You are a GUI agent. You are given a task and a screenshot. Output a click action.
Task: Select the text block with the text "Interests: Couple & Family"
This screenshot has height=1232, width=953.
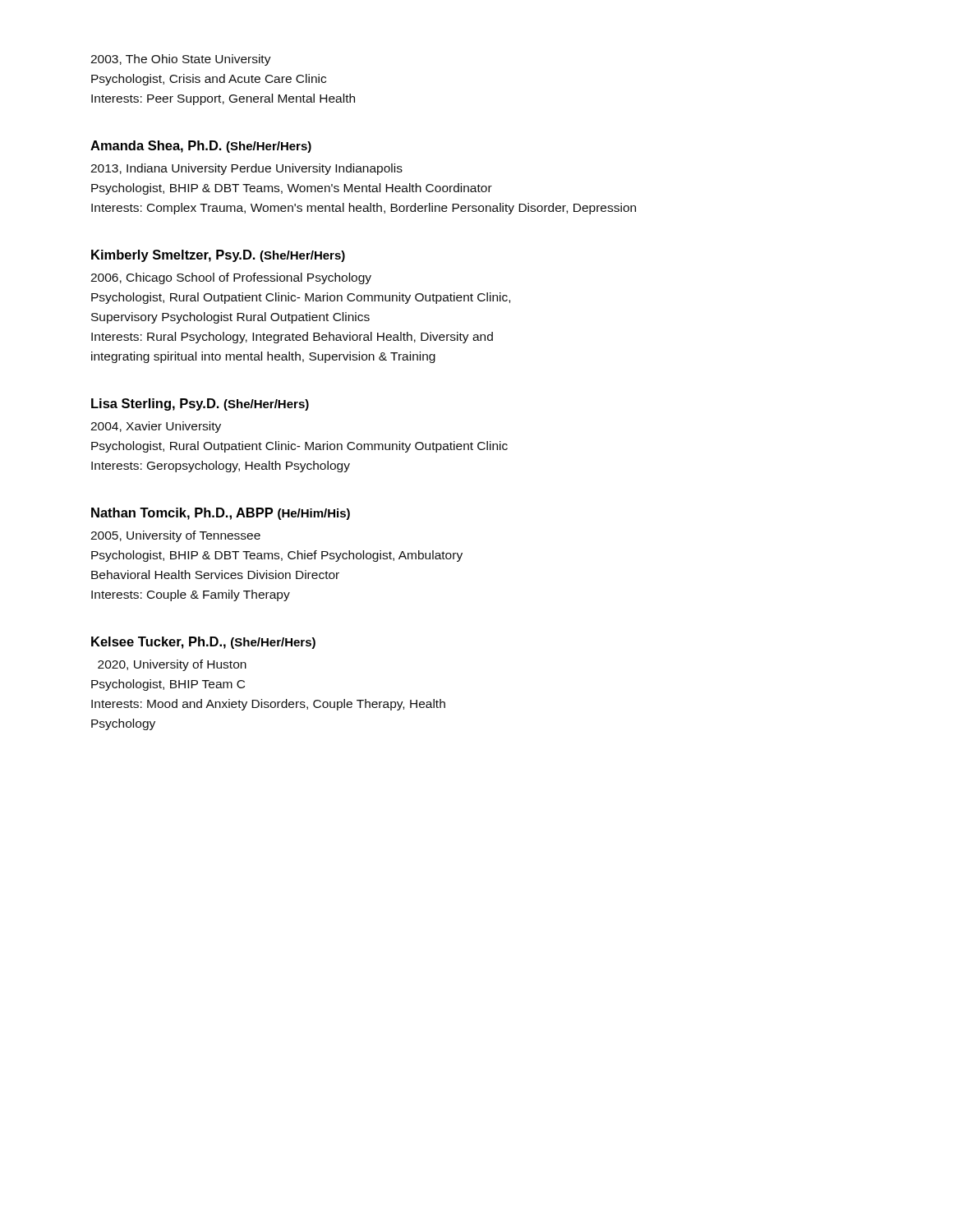190,594
